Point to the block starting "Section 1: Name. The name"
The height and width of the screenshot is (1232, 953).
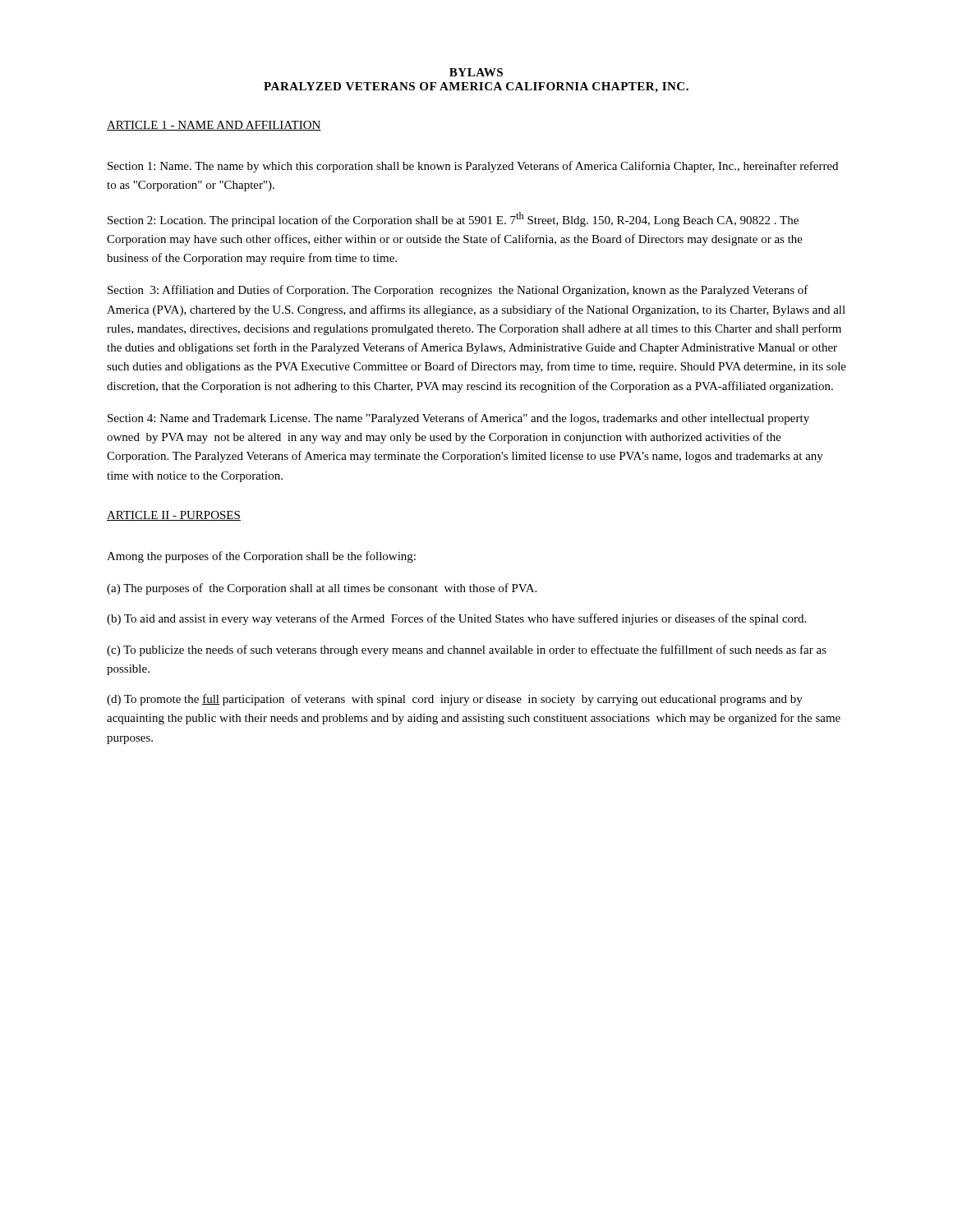tap(473, 175)
